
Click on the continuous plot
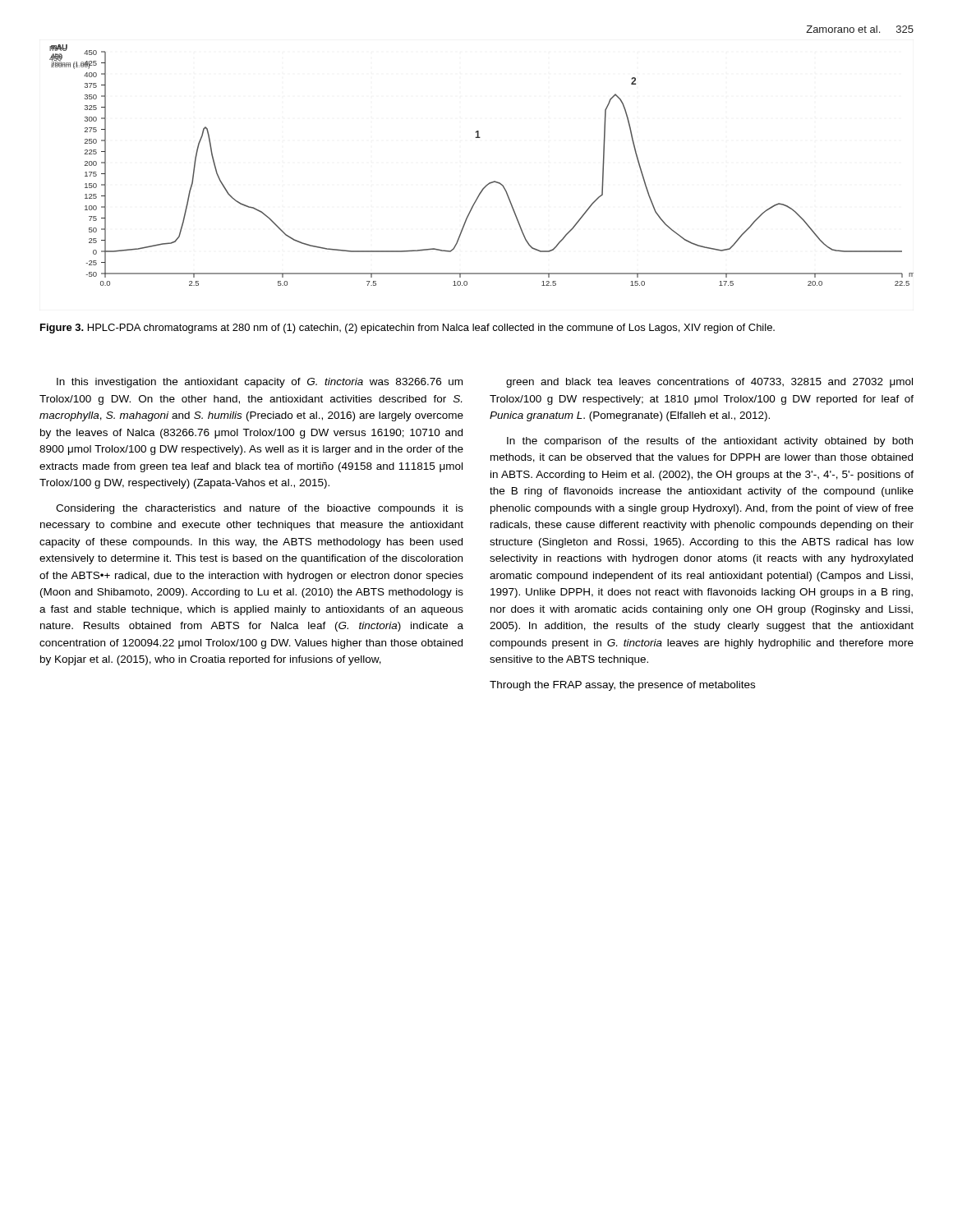(x=476, y=176)
